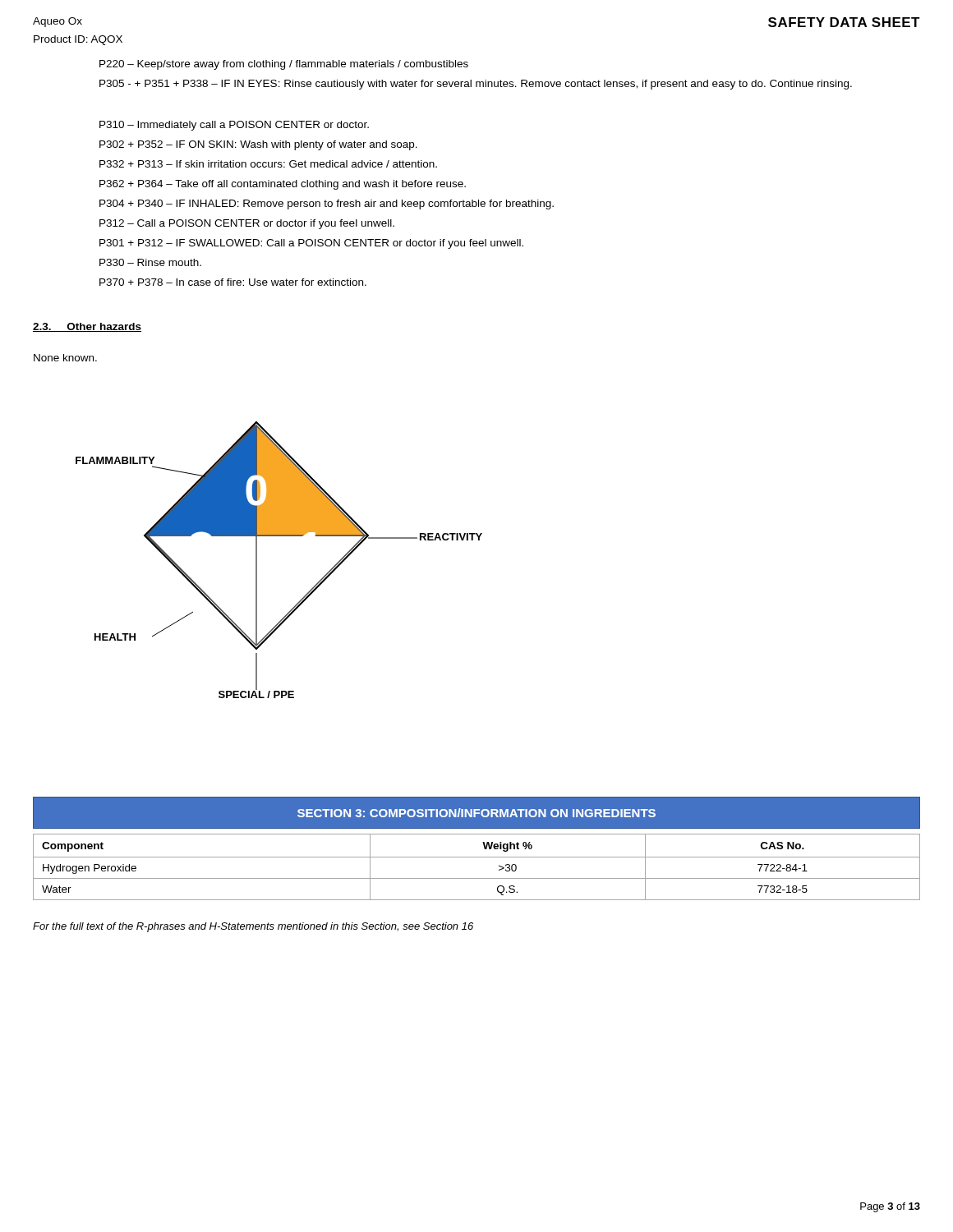
Task: Locate the table with the text "CAS No."
Action: [476, 867]
